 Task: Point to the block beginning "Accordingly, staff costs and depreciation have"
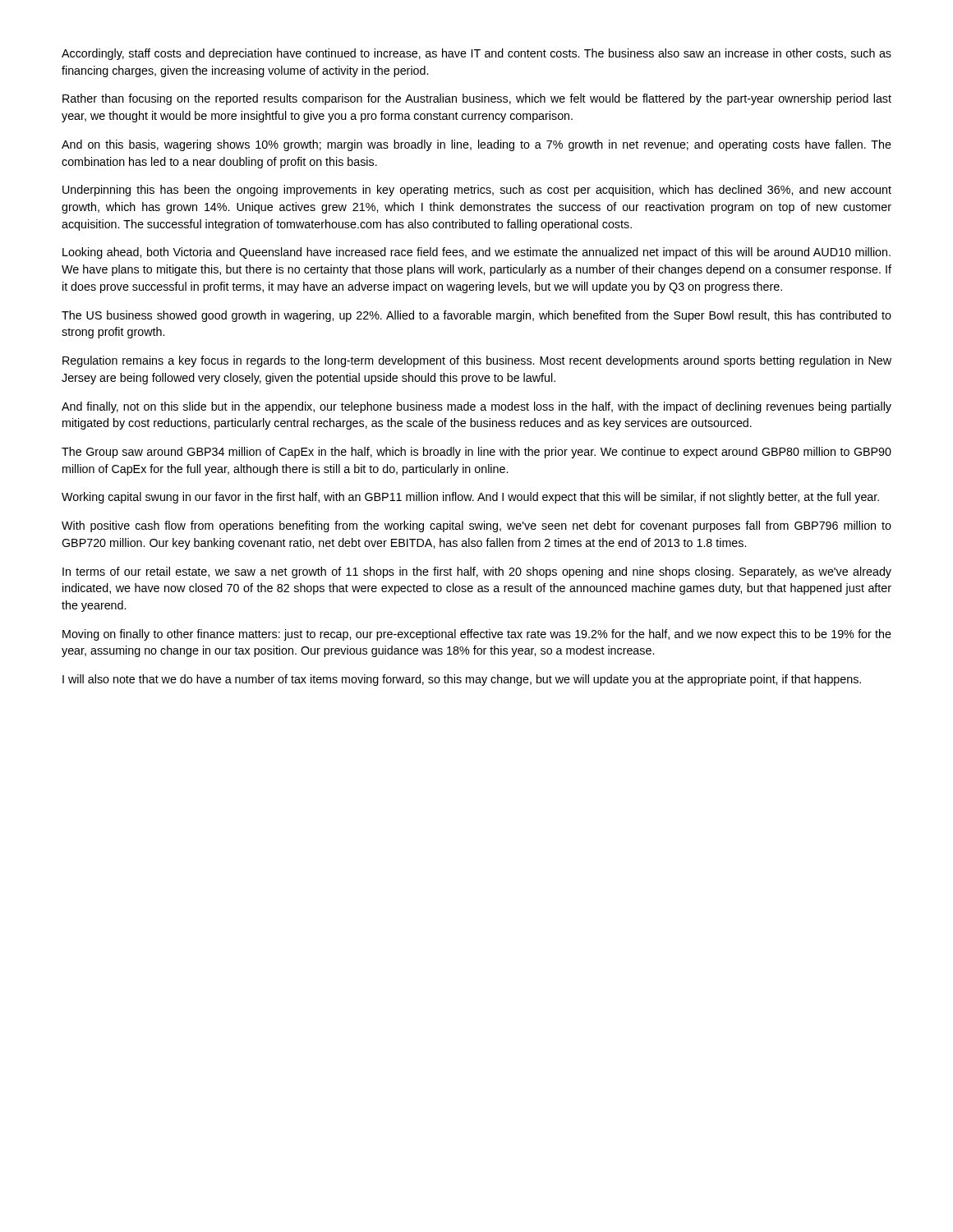pyautogui.click(x=476, y=62)
